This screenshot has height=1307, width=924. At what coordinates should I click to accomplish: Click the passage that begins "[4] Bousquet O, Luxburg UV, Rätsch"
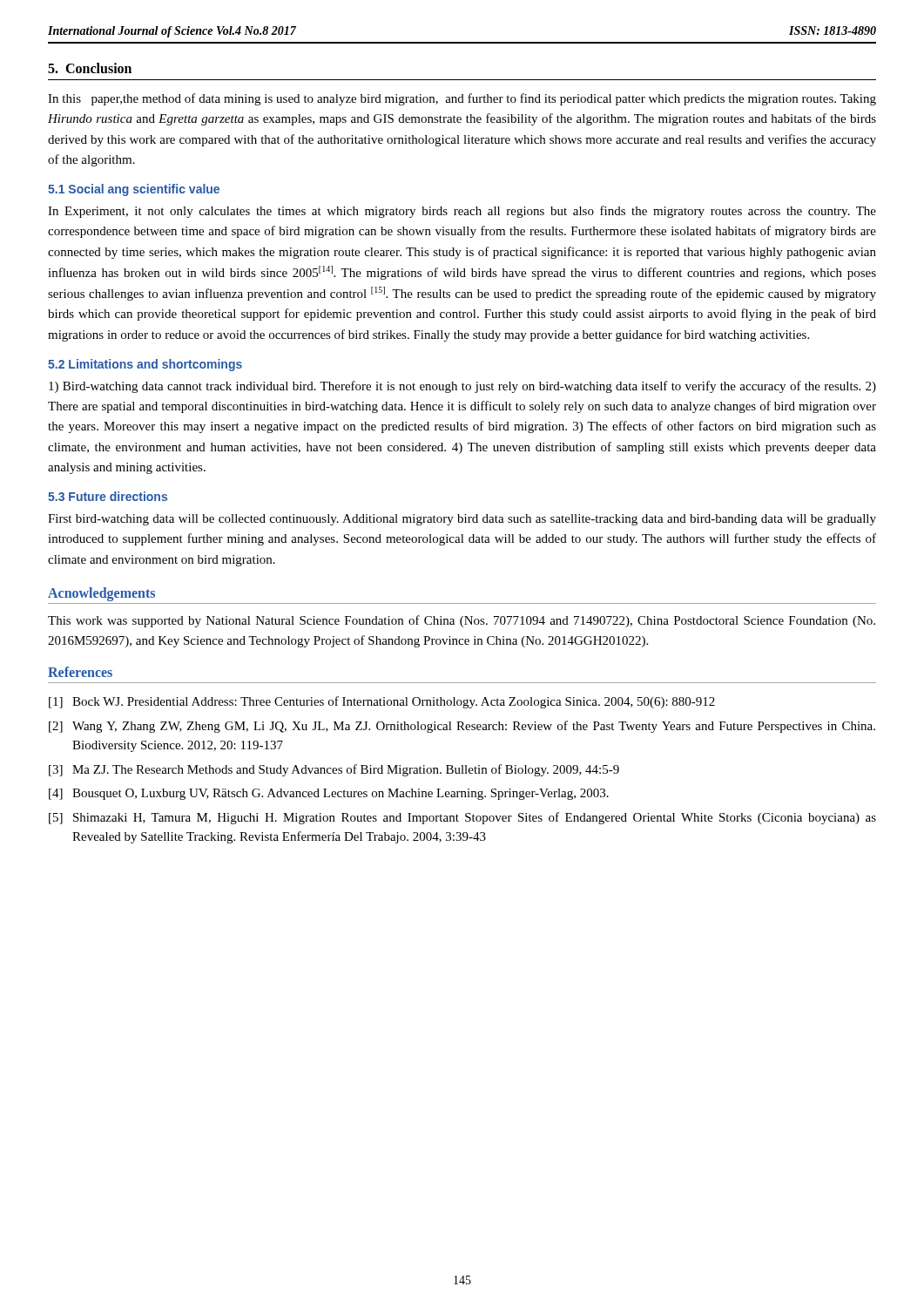[329, 793]
